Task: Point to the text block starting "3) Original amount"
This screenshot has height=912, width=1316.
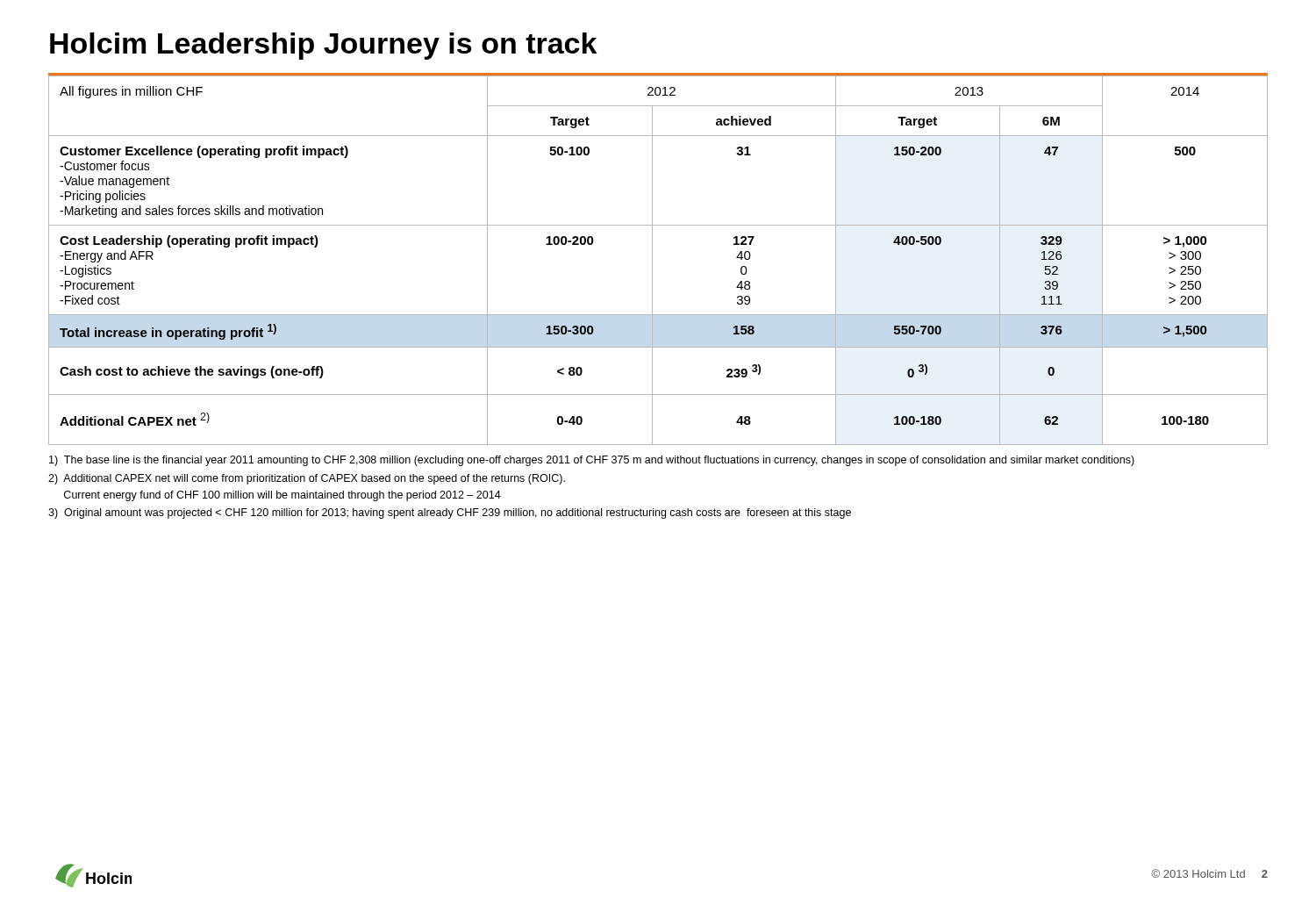Action: click(658, 513)
